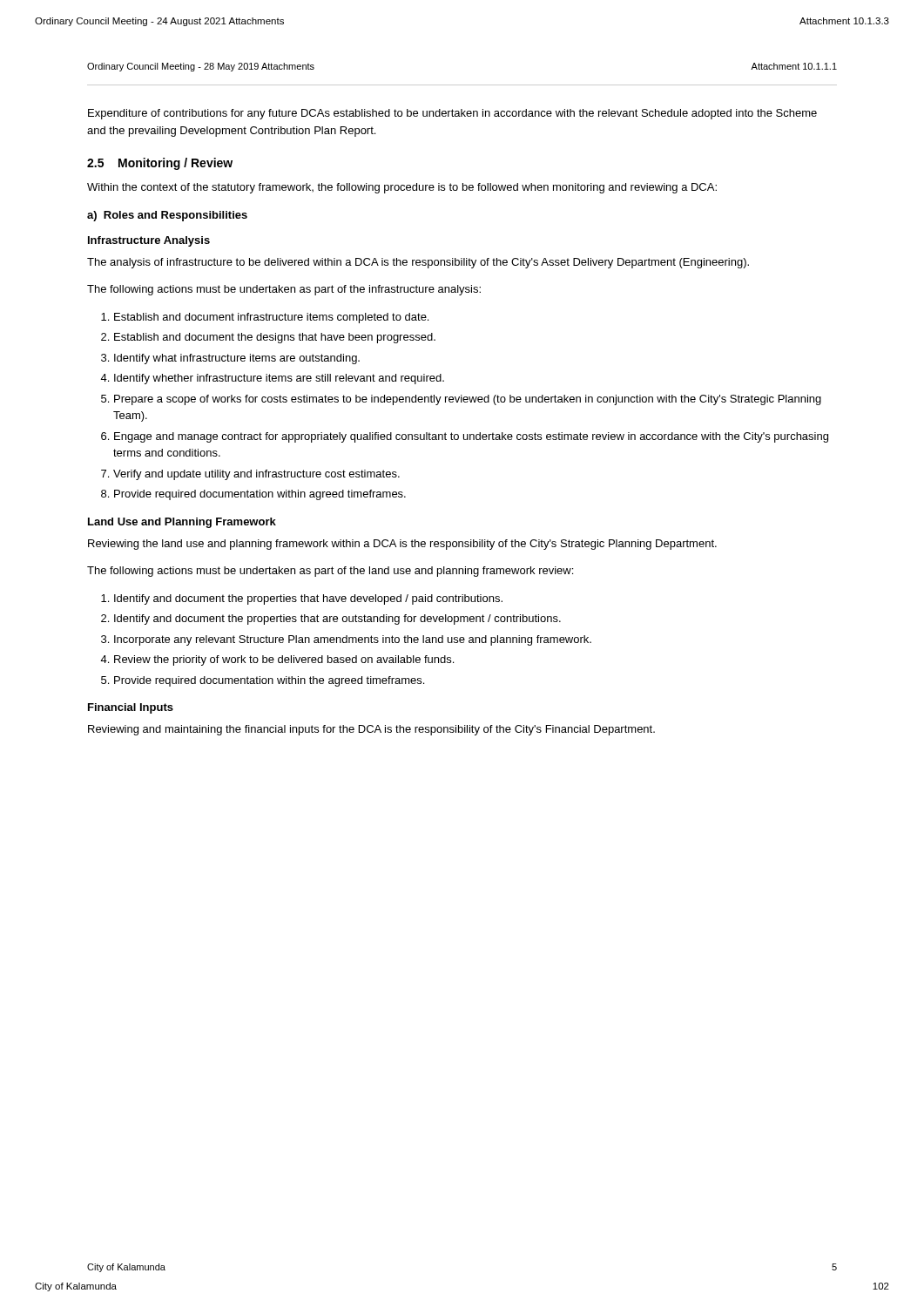Point to the block beginning "Reviewing the land use and planning"

462,543
